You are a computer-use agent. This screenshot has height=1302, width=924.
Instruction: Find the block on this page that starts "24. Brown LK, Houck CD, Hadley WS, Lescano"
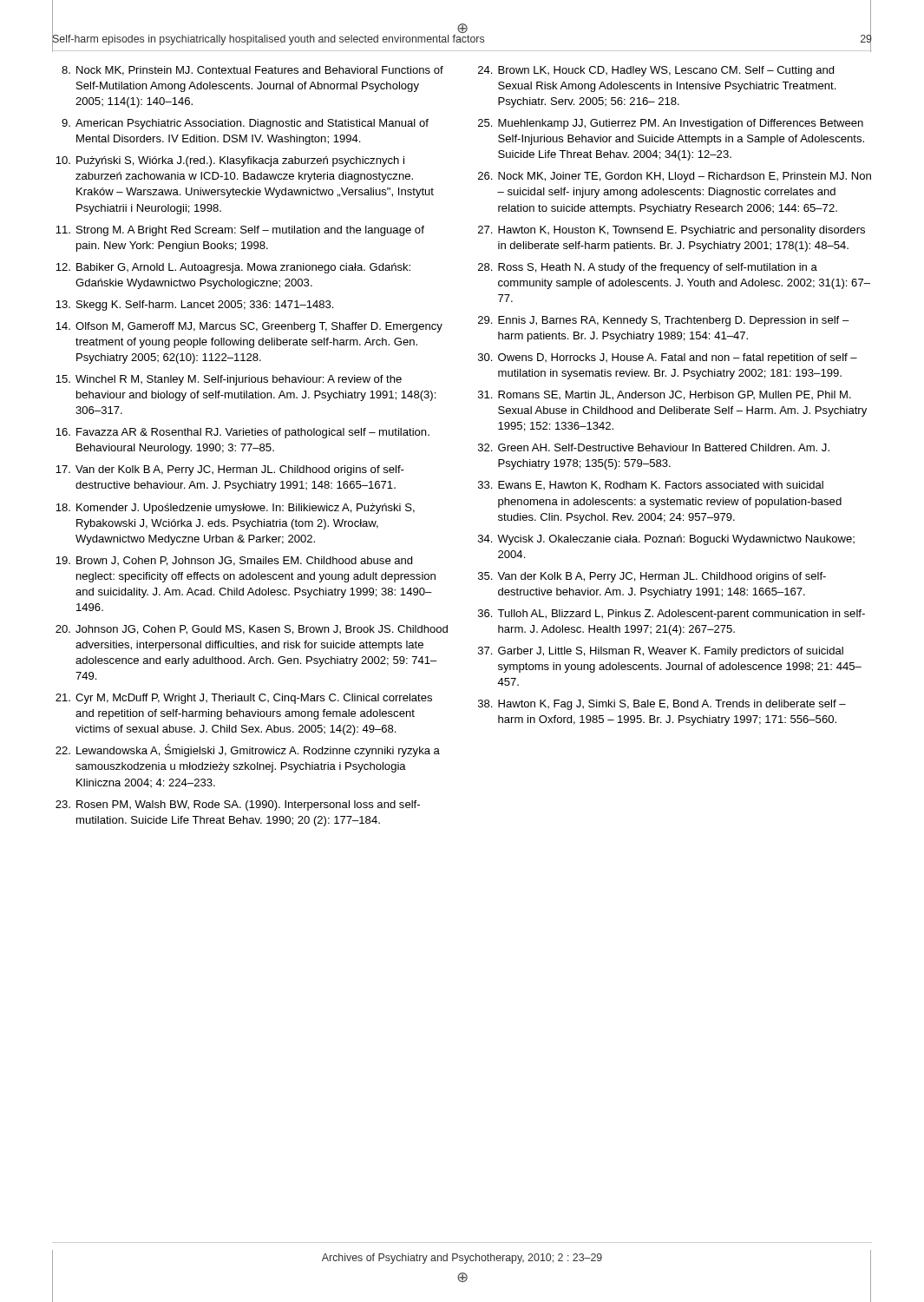coord(673,86)
